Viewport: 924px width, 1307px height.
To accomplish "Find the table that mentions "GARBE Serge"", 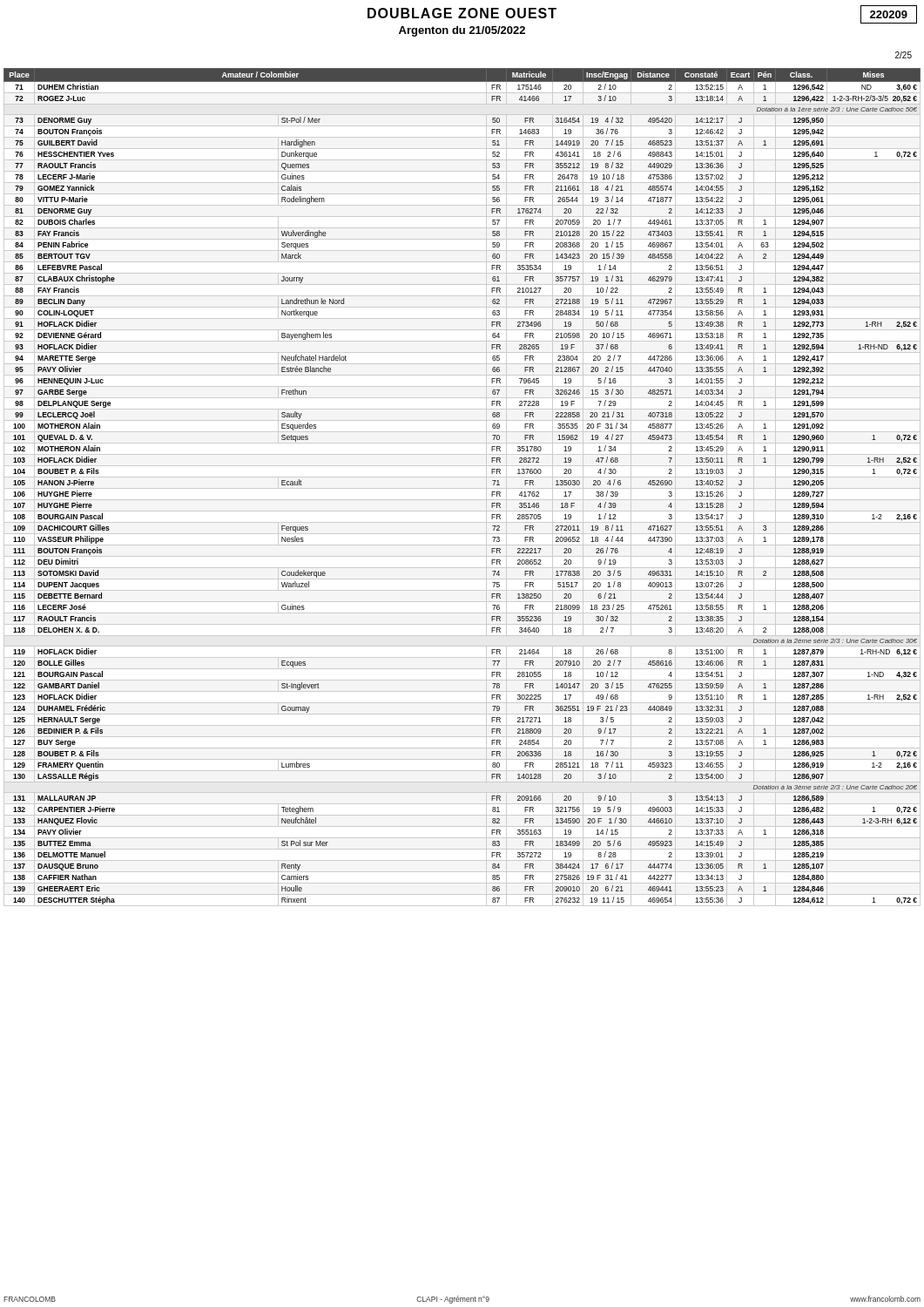I will click(x=462, y=675).
